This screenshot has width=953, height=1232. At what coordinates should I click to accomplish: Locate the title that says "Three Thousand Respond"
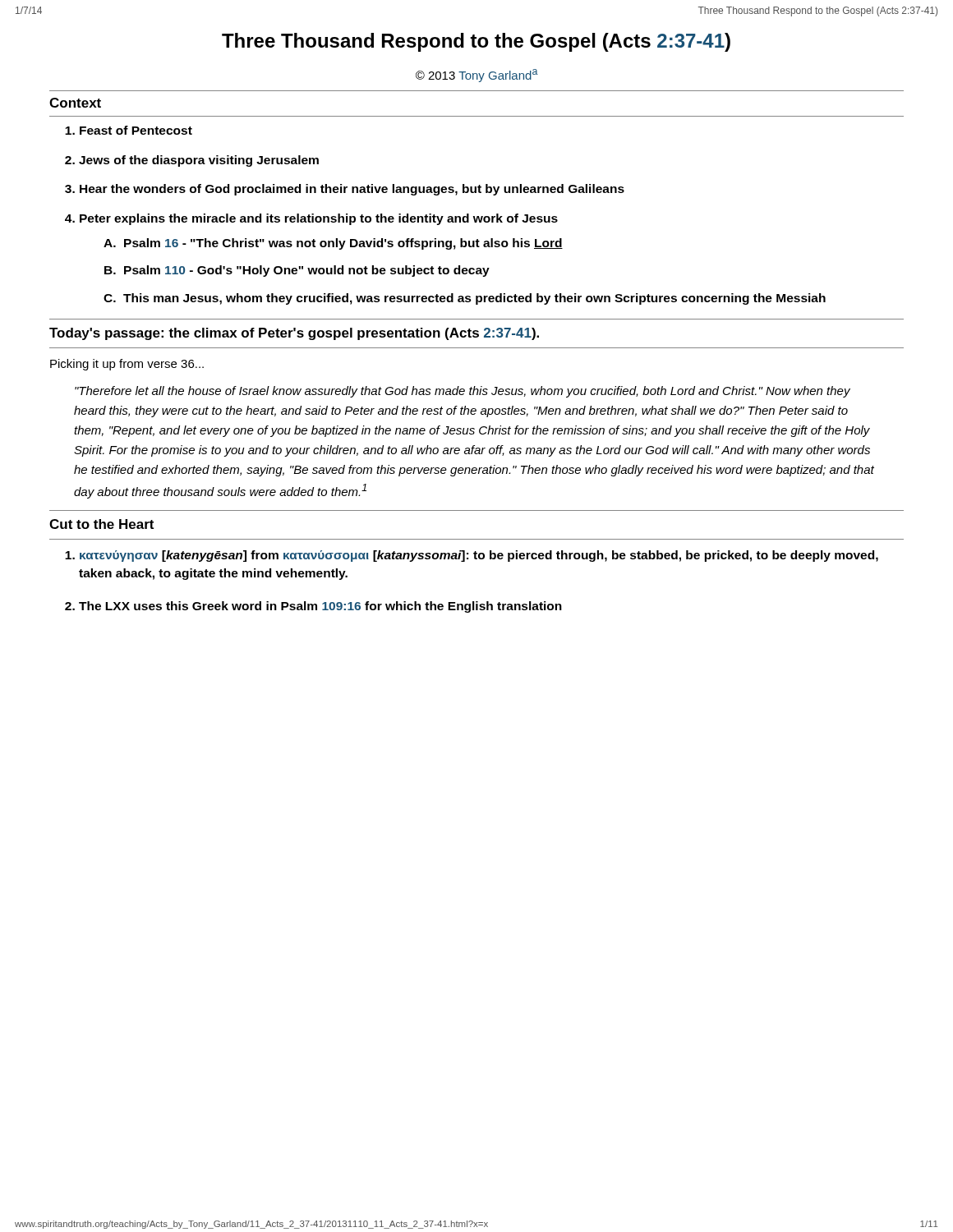tap(476, 41)
